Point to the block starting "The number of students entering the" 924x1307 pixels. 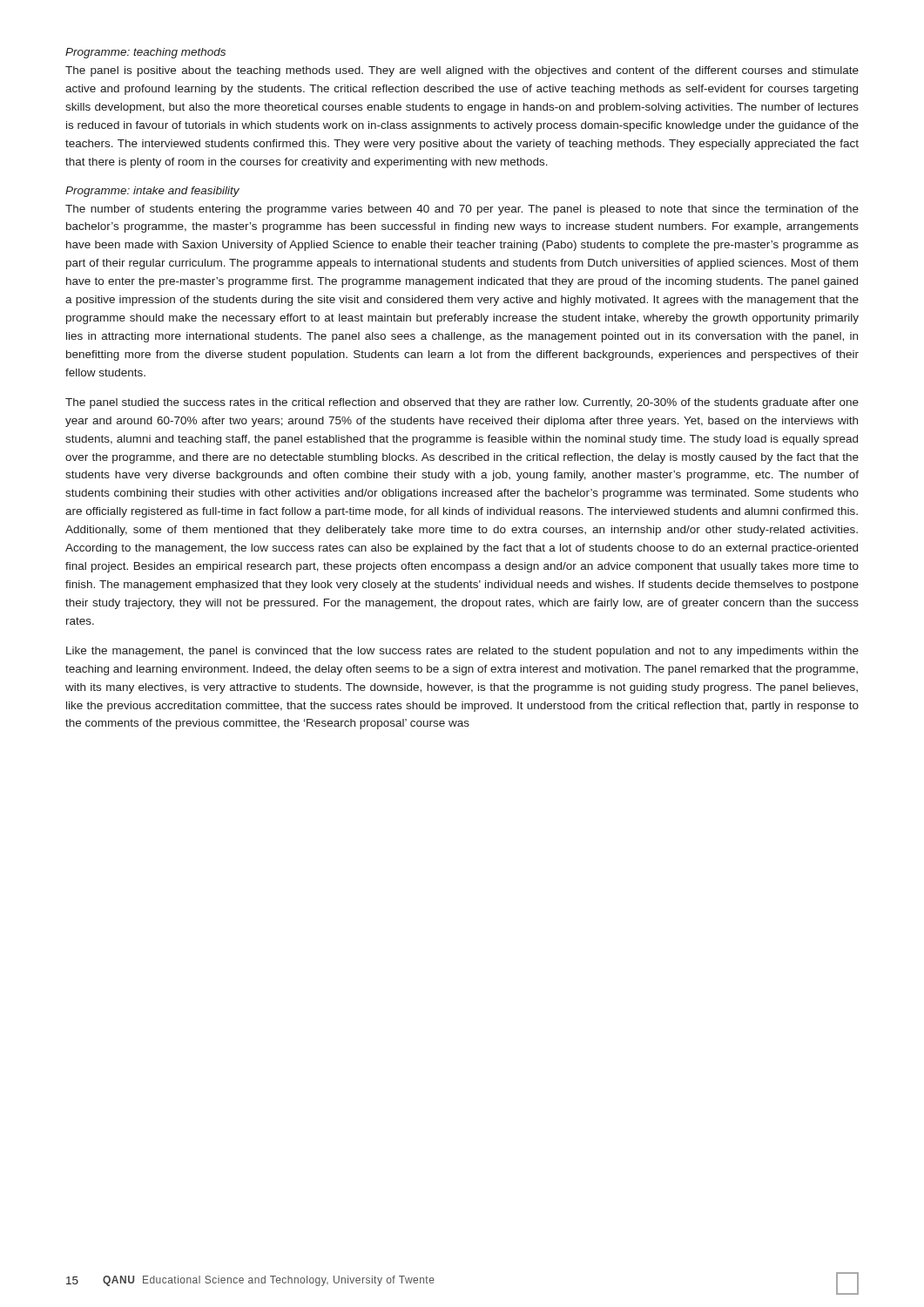click(x=462, y=290)
